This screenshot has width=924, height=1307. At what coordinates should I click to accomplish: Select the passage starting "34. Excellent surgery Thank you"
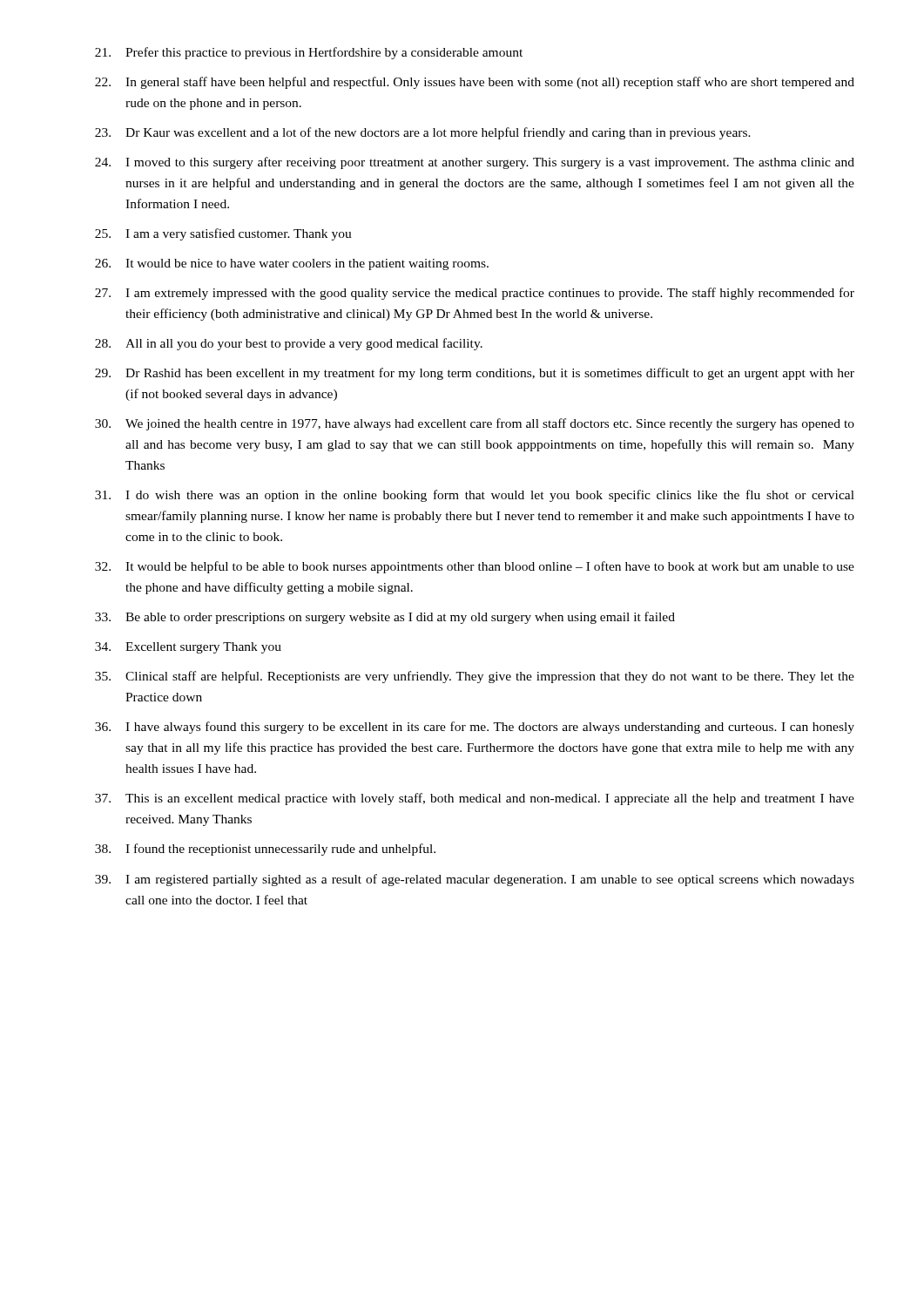click(188, 648)
